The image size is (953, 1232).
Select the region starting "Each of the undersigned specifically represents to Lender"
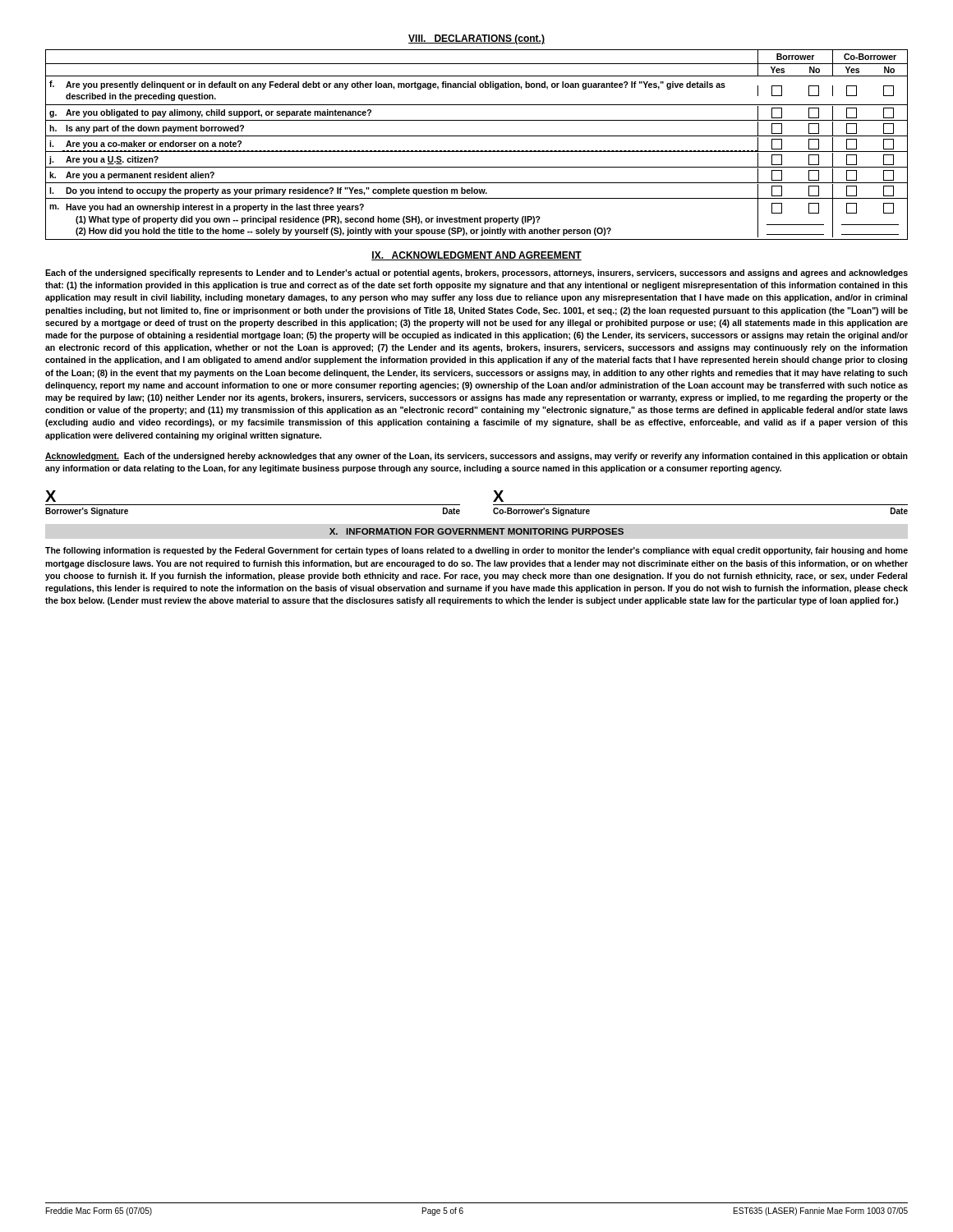(x=476, y=354)
